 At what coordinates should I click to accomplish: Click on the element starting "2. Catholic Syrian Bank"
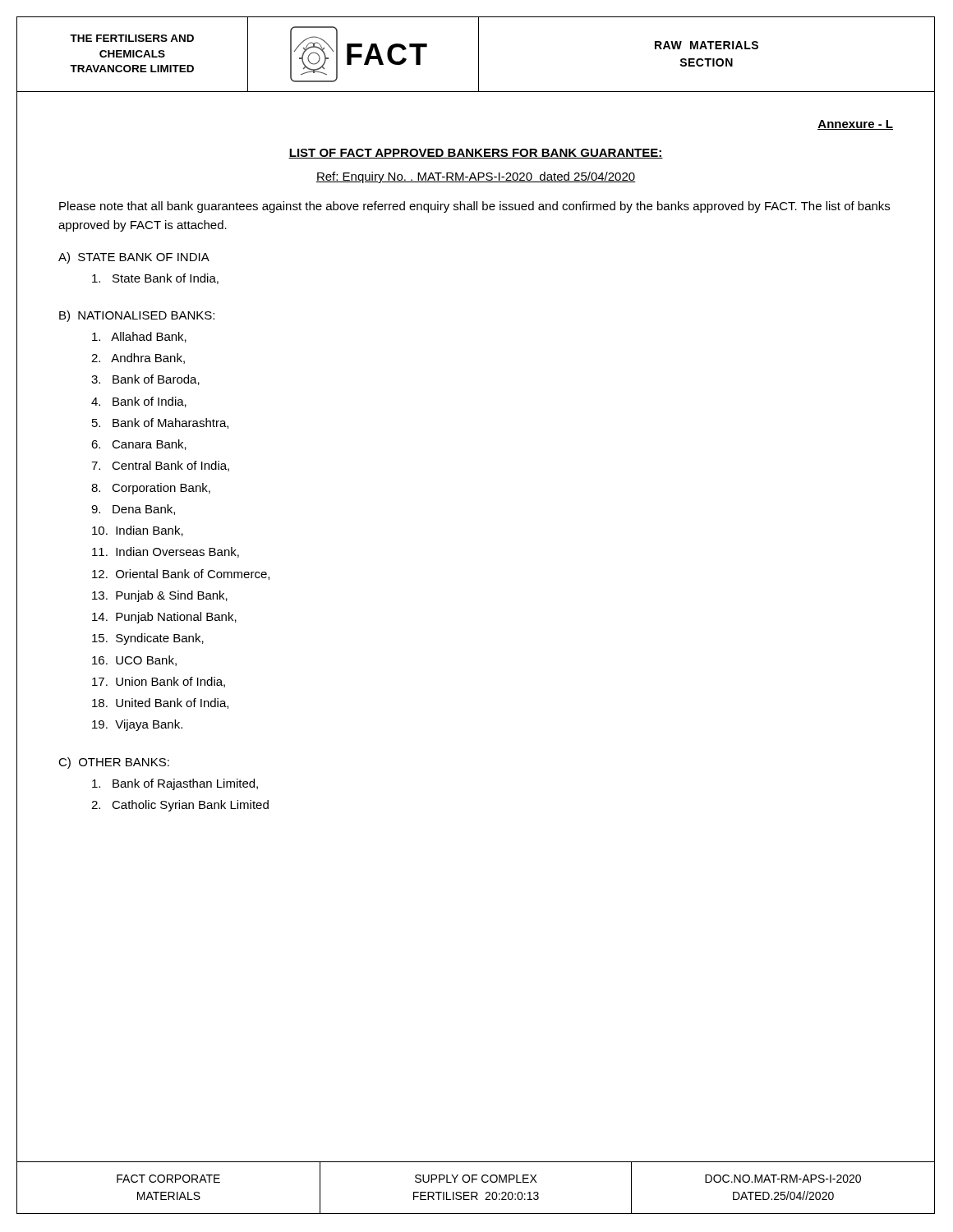pyautogui.click(x=180, y=804)
